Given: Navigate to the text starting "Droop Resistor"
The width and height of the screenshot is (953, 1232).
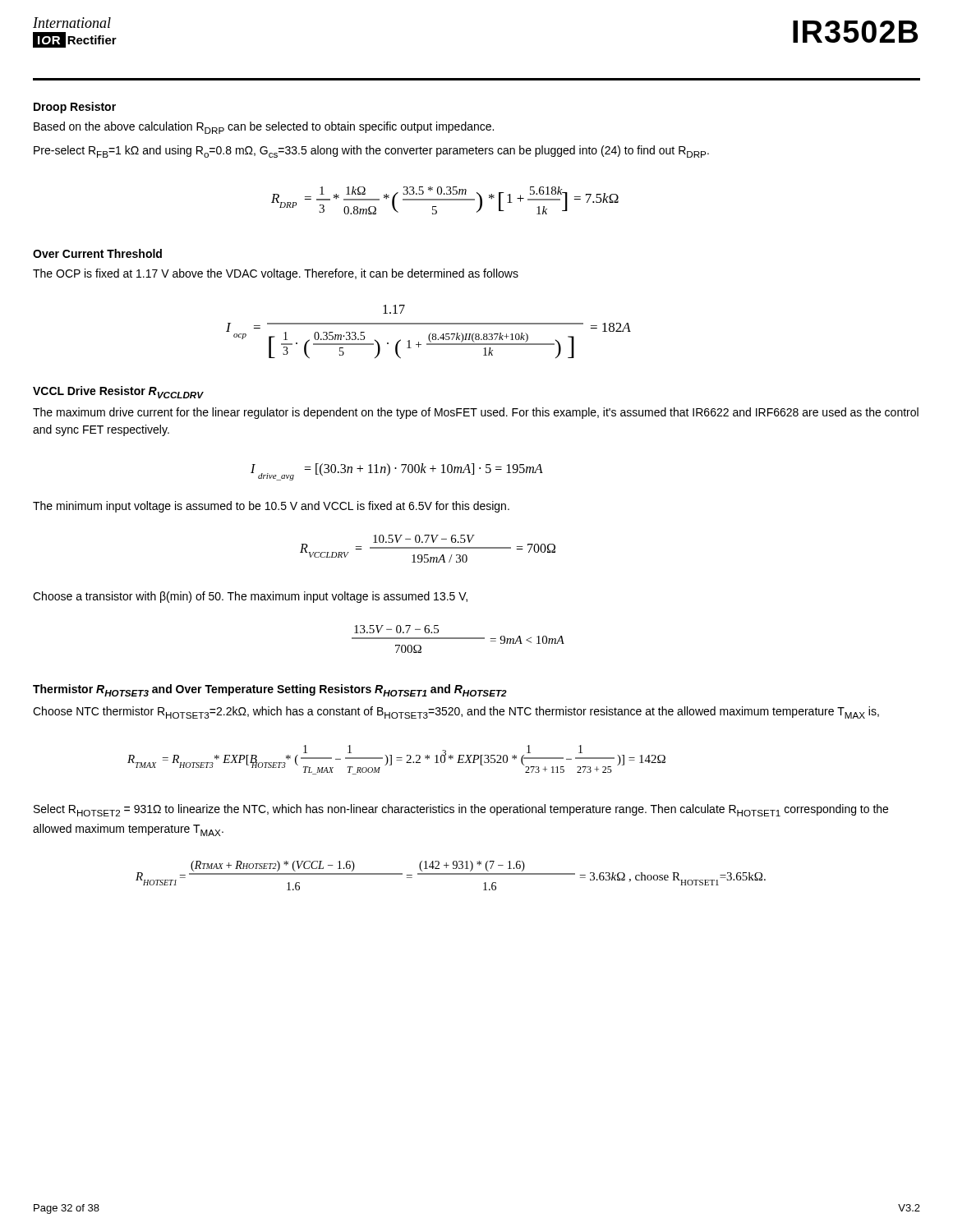Looking at the screenshot, I should 74,107.
